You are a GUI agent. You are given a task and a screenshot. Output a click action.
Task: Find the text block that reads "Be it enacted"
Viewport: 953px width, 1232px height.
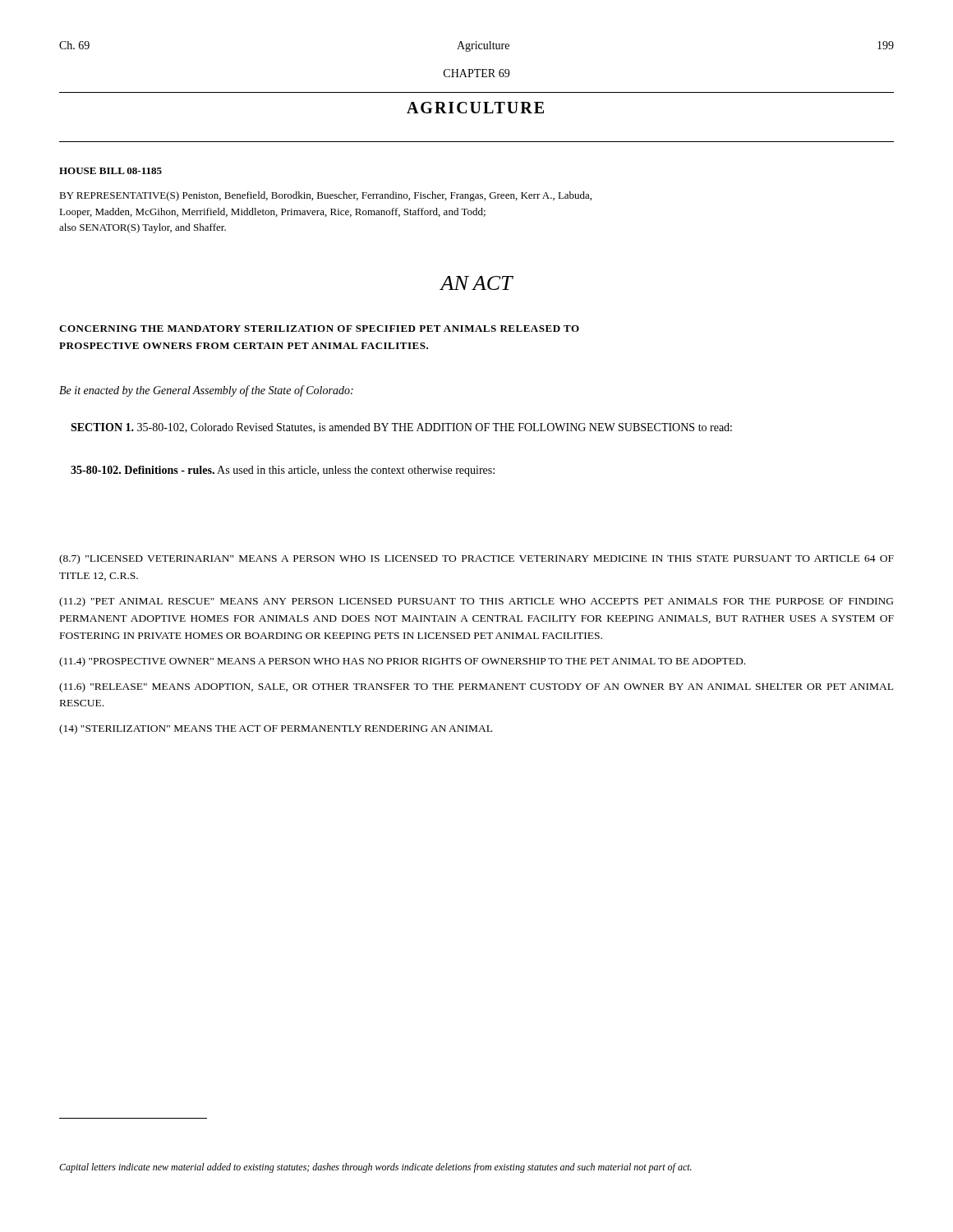206,391
